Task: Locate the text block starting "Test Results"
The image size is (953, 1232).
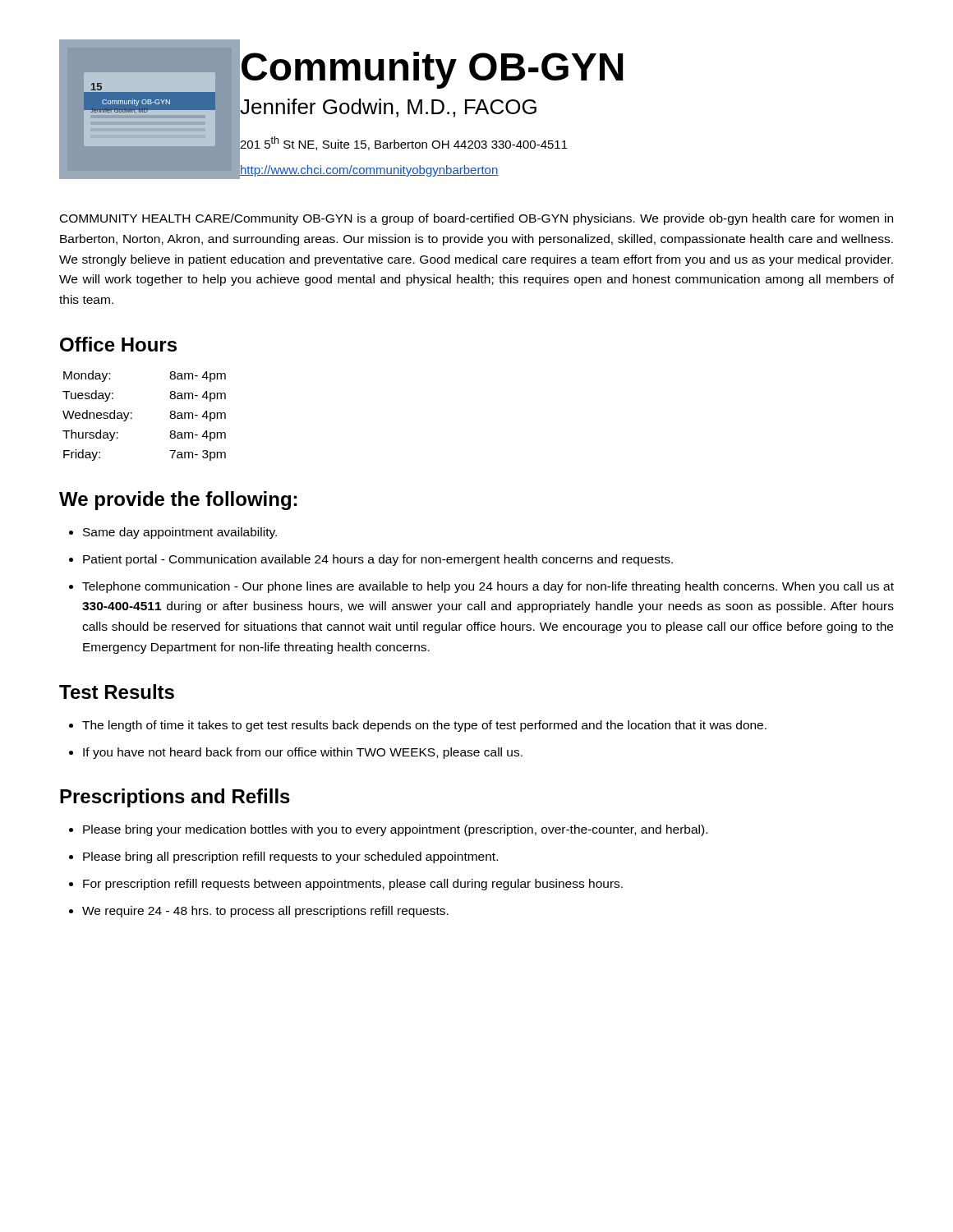Action: point(117,692)
